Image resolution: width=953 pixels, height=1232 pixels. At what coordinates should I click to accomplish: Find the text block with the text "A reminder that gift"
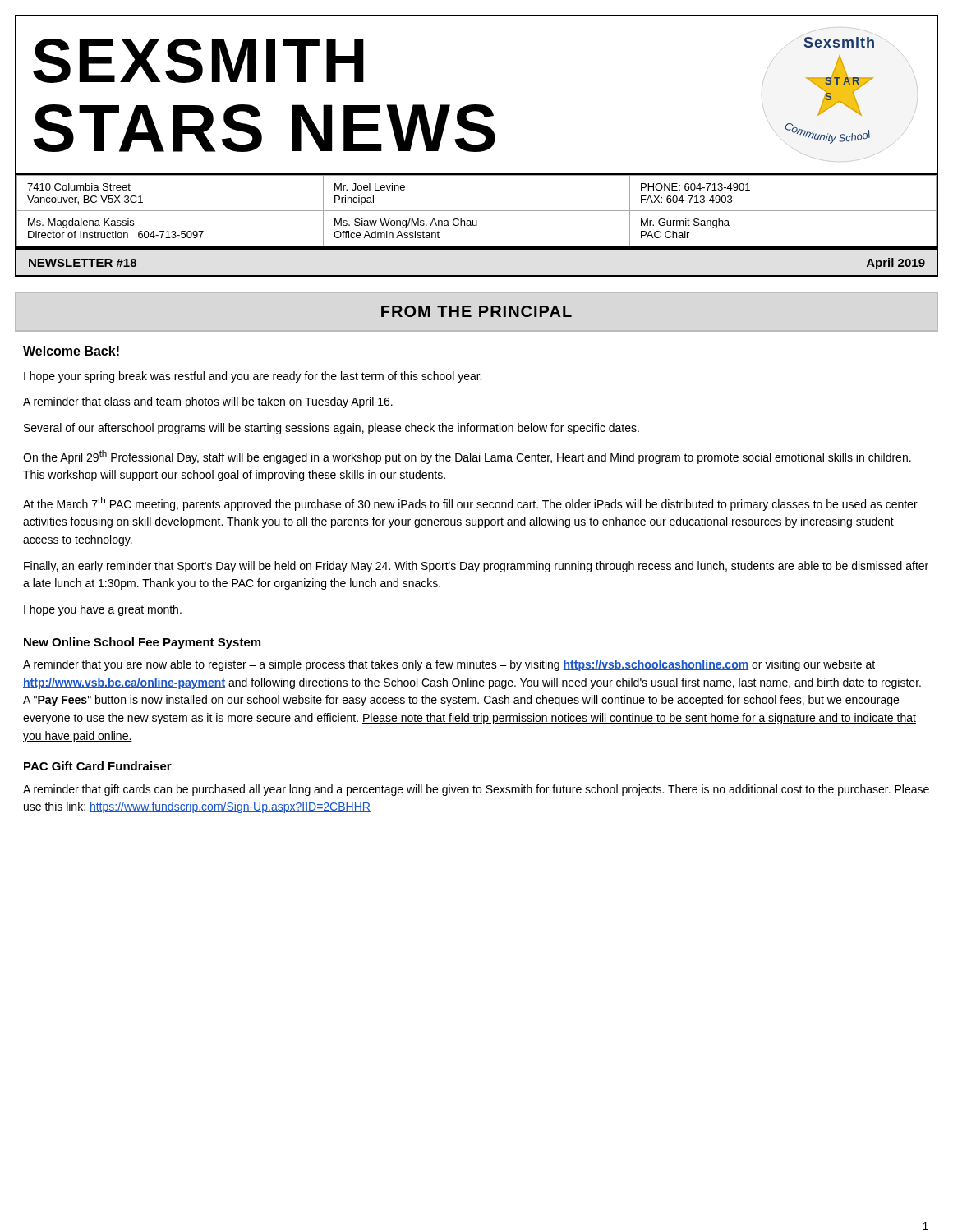coord(476,798)
